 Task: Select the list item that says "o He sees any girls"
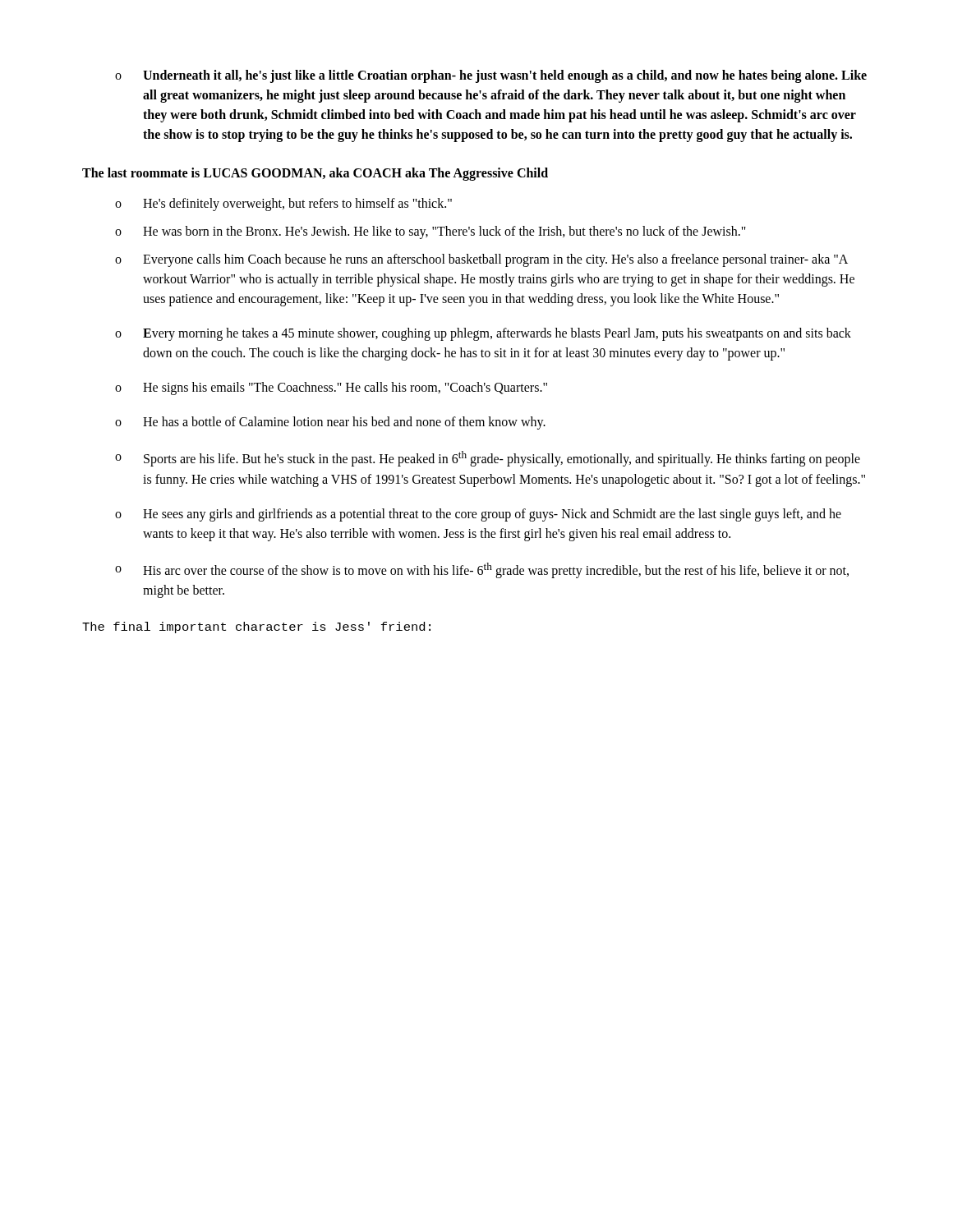click(x=493, y=524)
